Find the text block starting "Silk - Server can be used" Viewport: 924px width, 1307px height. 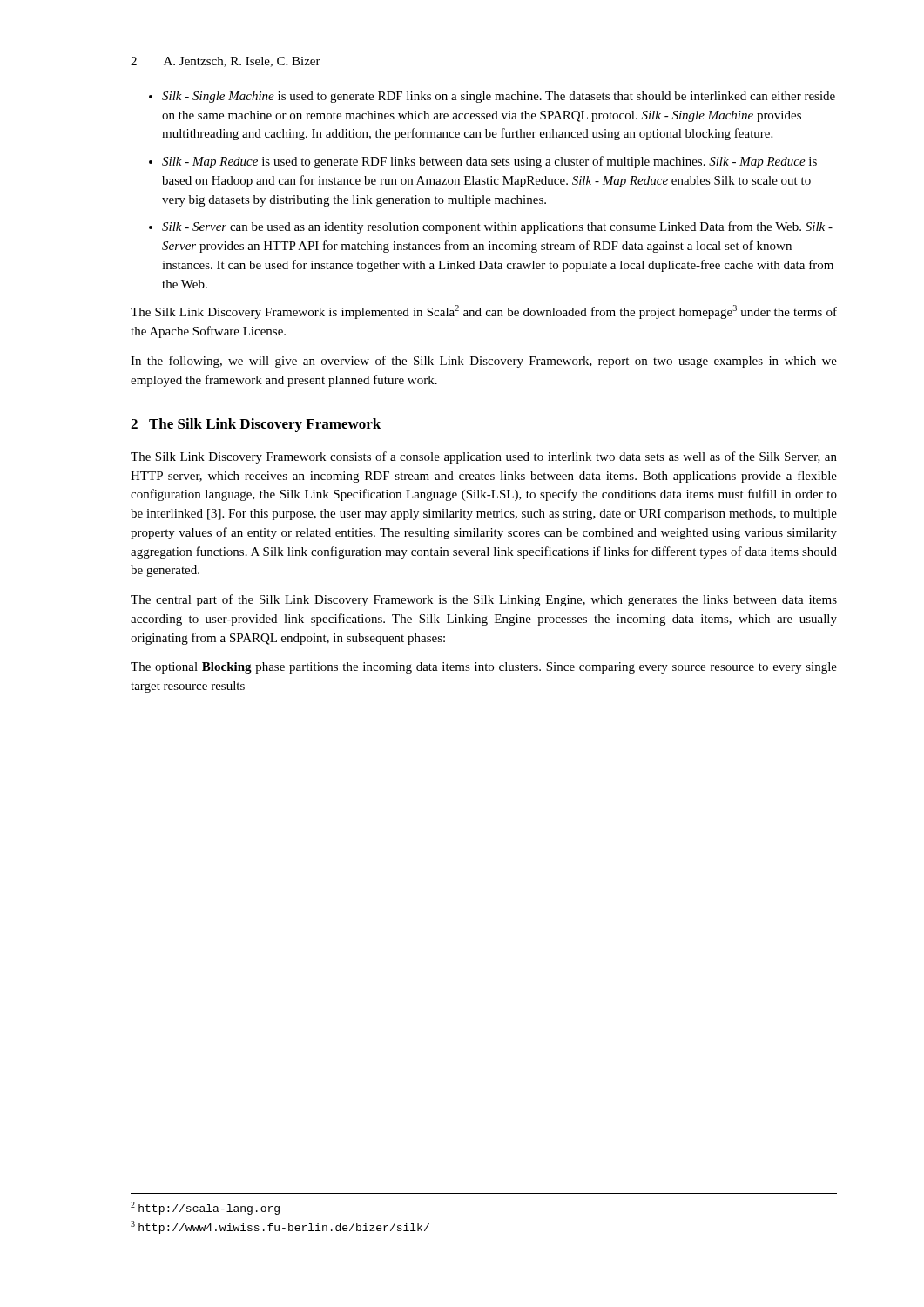coord(498,255)
